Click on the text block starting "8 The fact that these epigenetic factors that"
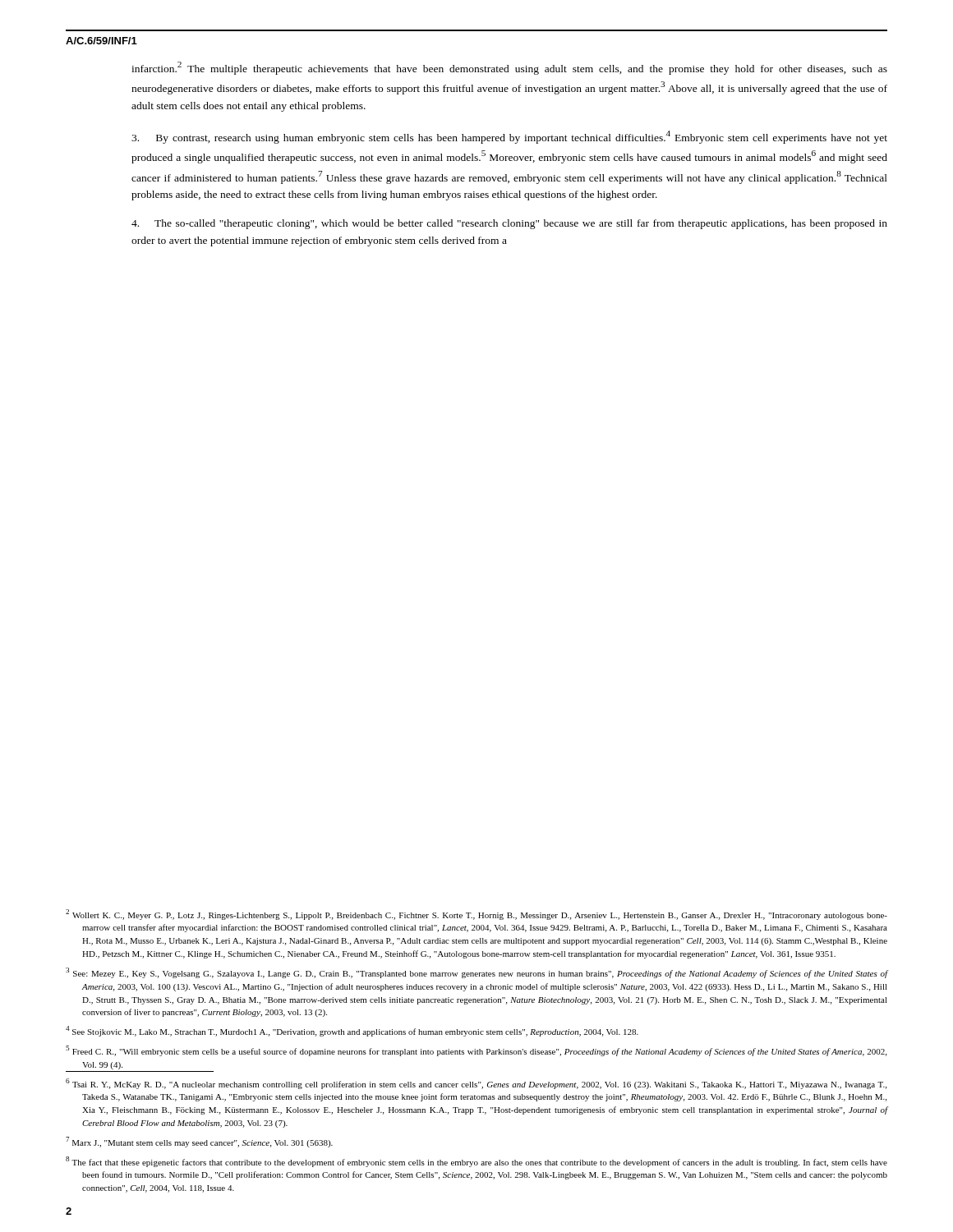 [x=476, y=1173]
